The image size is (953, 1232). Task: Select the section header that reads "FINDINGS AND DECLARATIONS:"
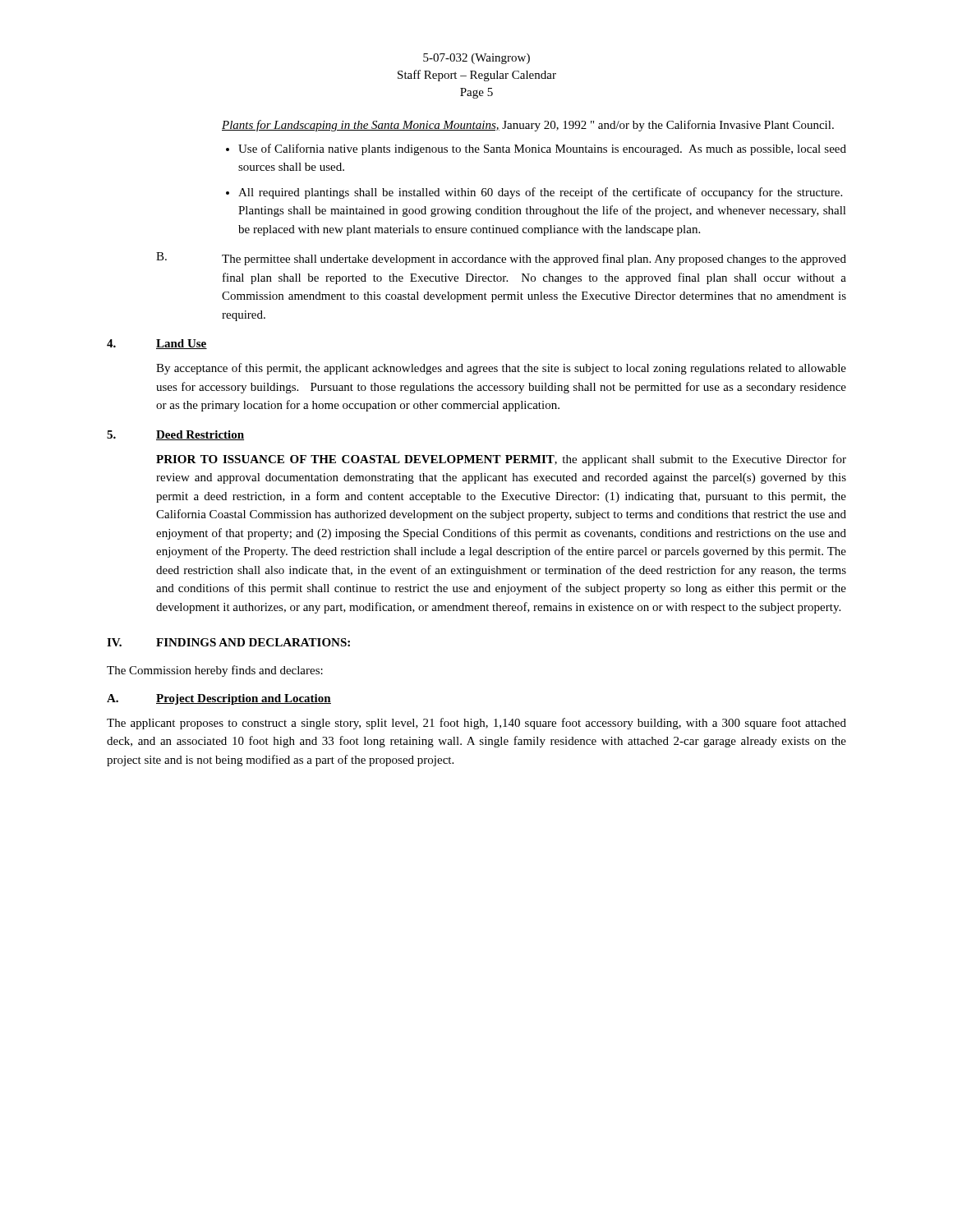[254, 642]
